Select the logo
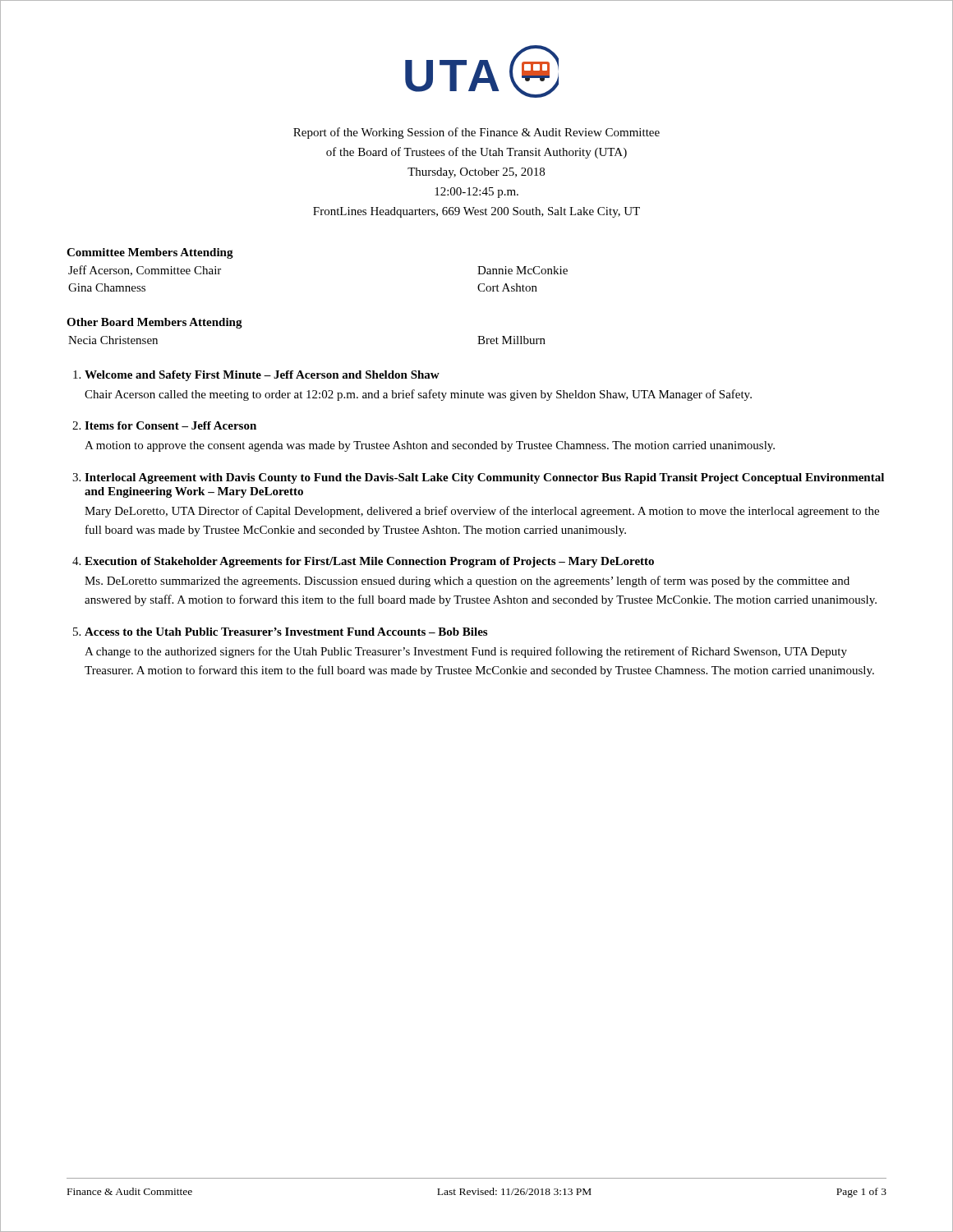 [476, 75]
